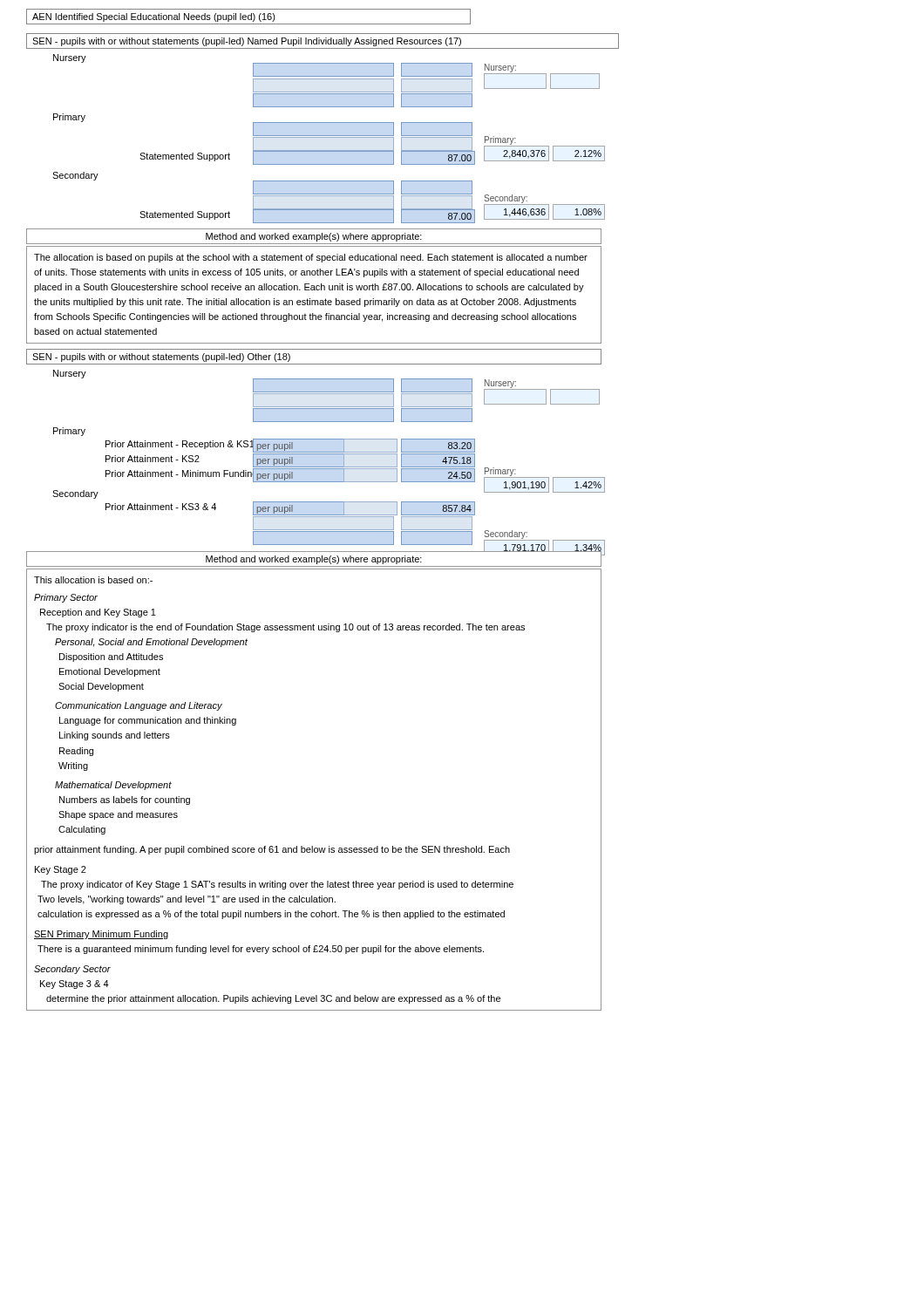Locate the text "Prior Attainment - KS2"
This screenshot has height=1308, width=924.
point(152,459)
